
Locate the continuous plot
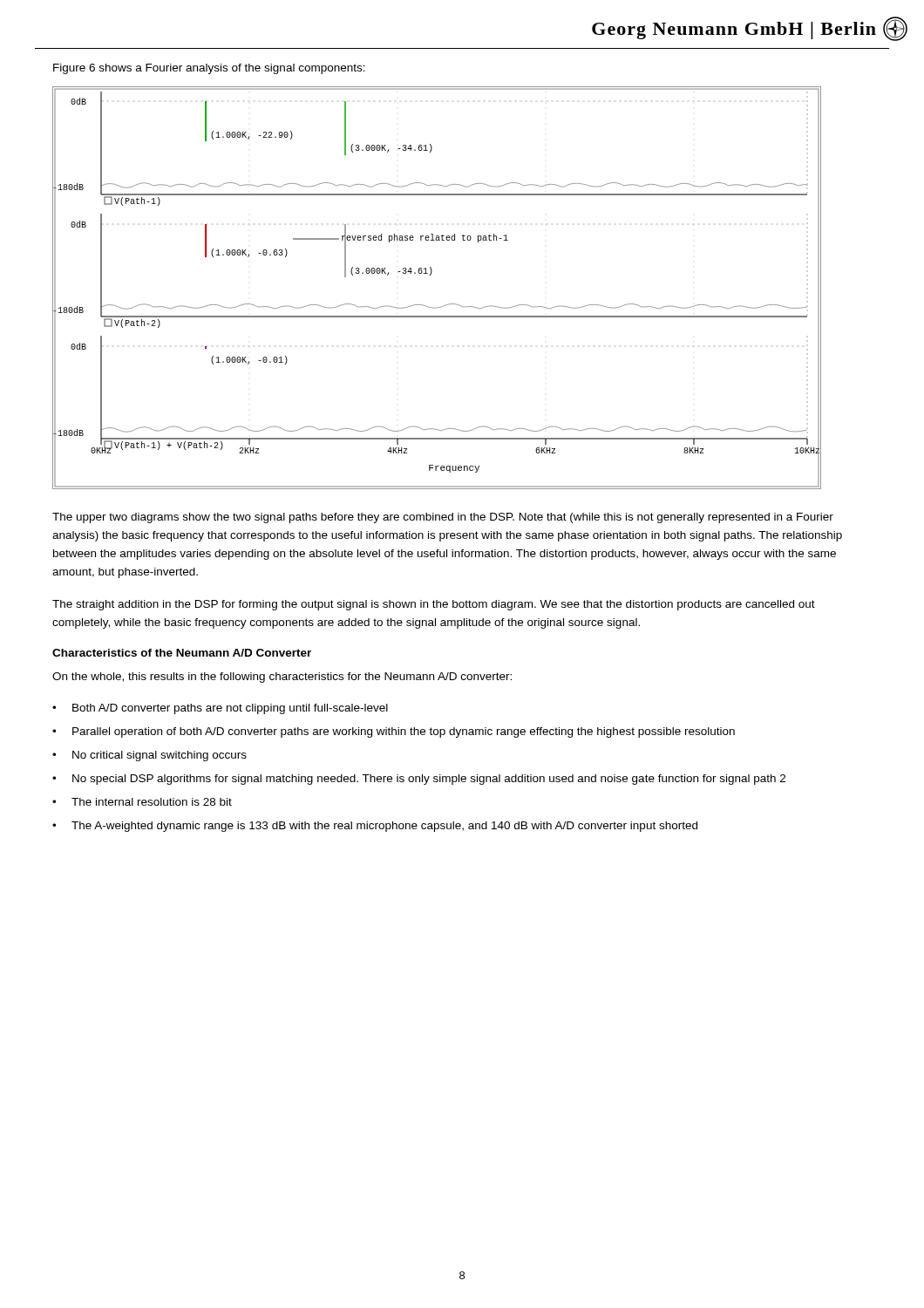point(437,288)
